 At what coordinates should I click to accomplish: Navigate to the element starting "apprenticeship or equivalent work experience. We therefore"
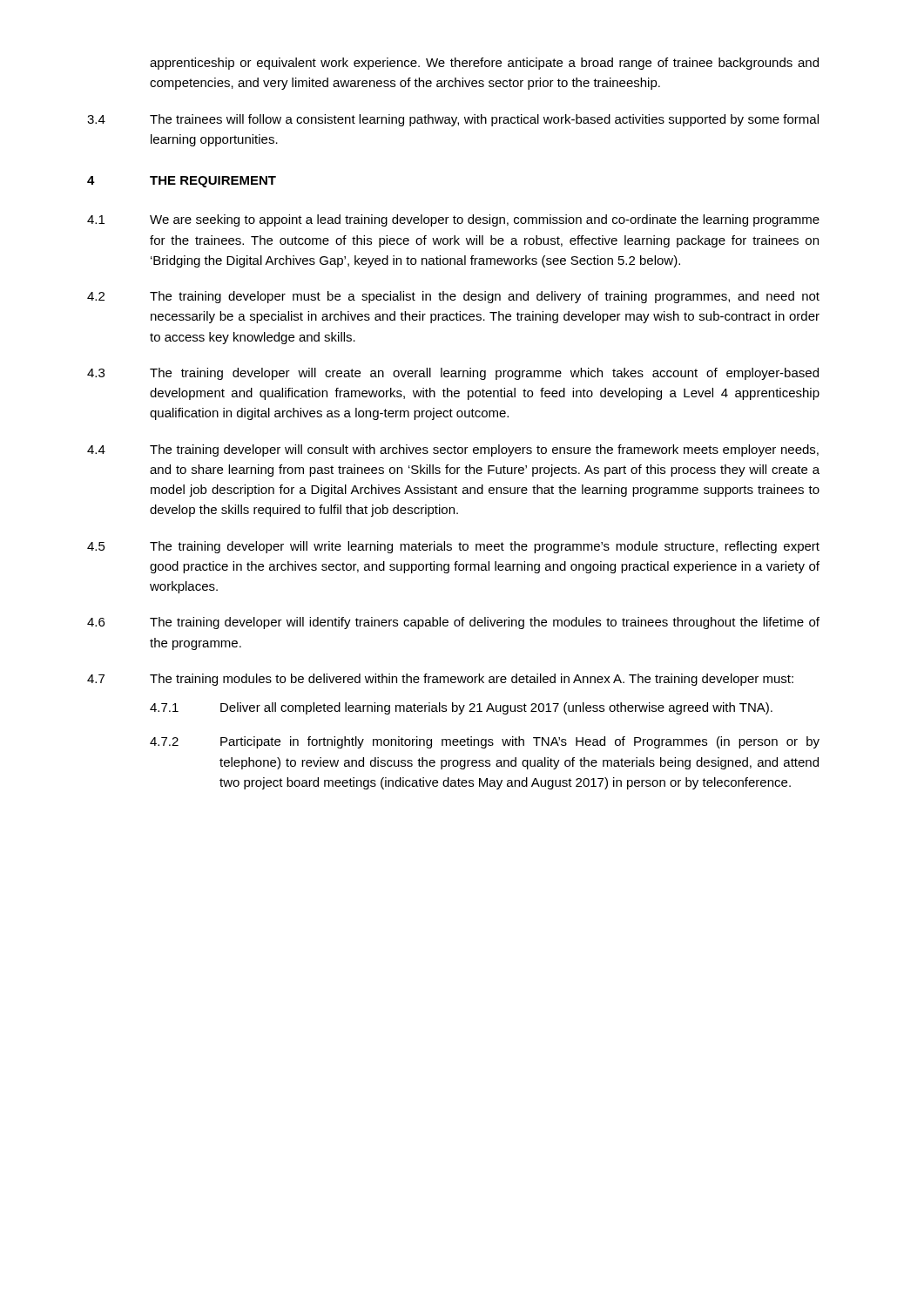click(485, 72)
